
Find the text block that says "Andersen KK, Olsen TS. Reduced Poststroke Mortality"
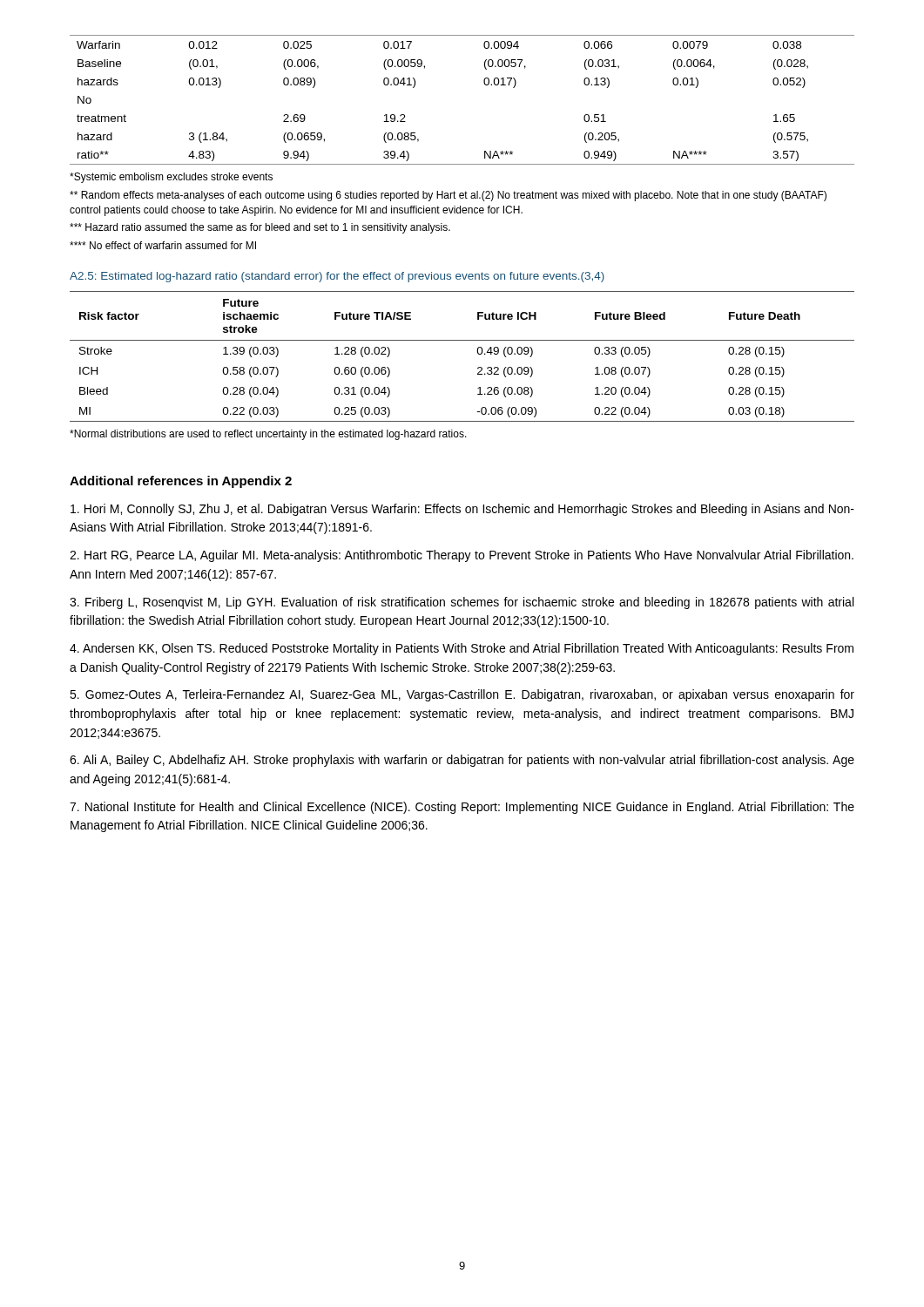pyautogui.click(x=462, y=658)
